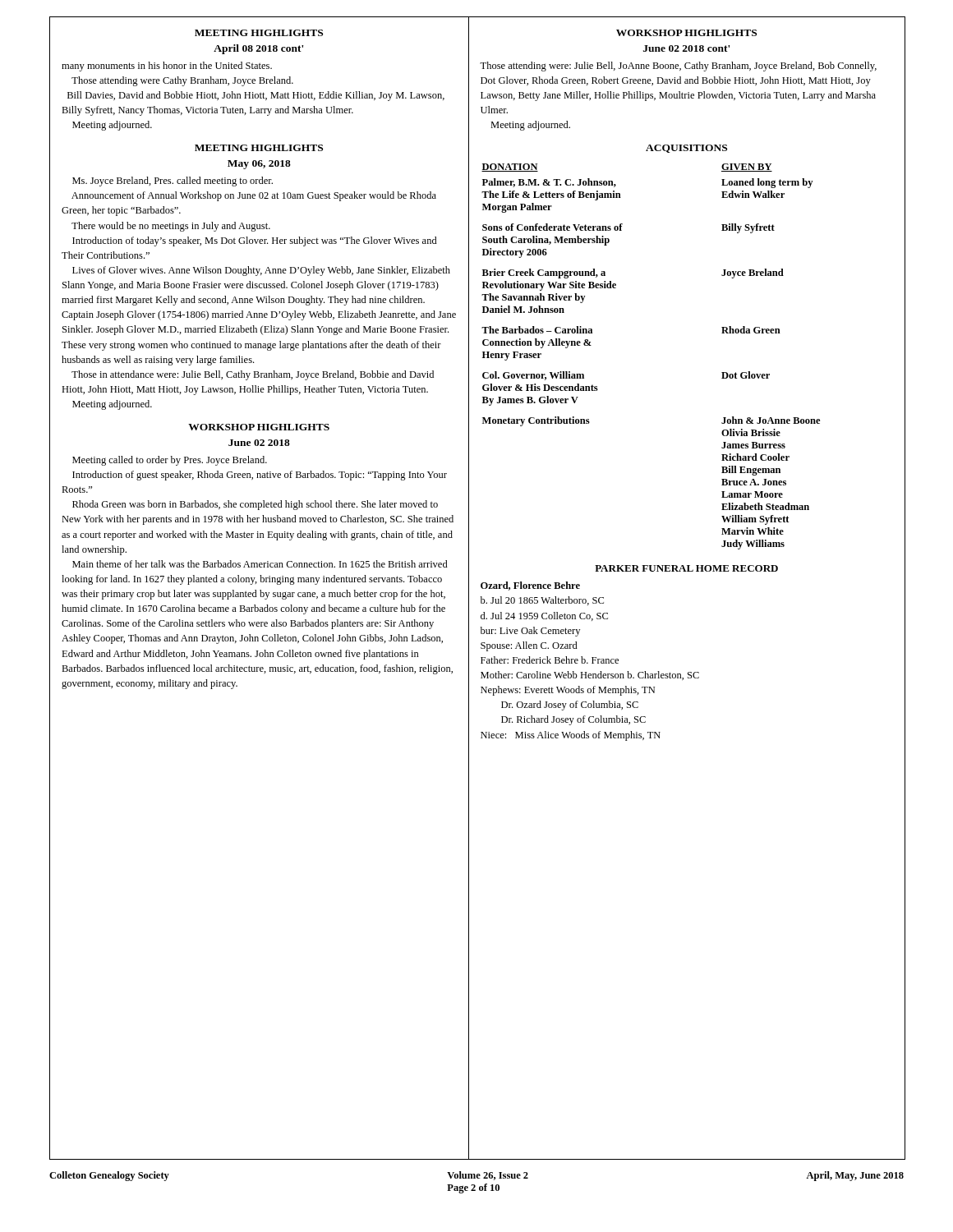Point to the block starting "Ms. Joyce Breland, Pres. called"

tap(259, 292)
